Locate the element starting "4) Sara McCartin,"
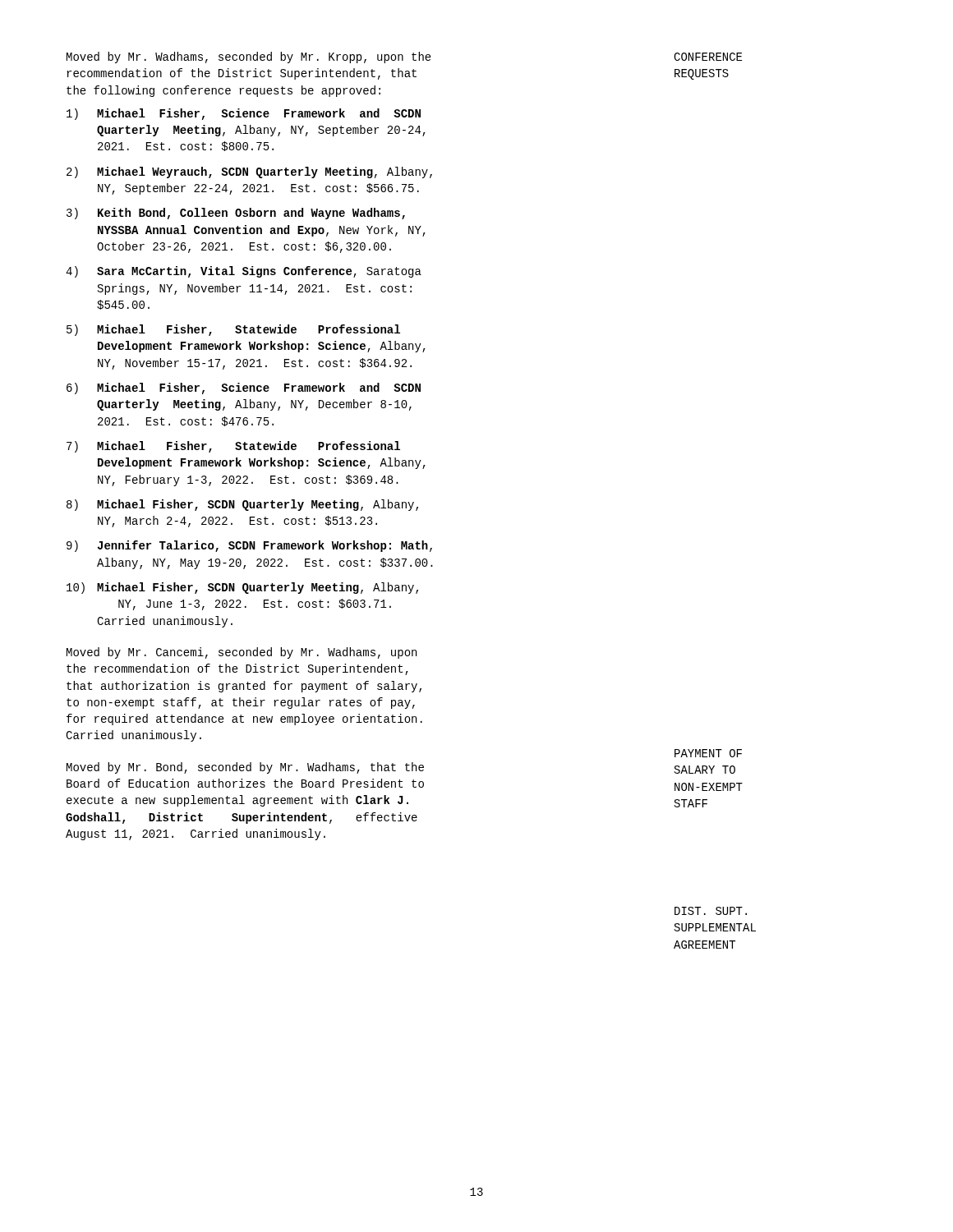This screenshot has height=1232, width=953. pos(345,289)
